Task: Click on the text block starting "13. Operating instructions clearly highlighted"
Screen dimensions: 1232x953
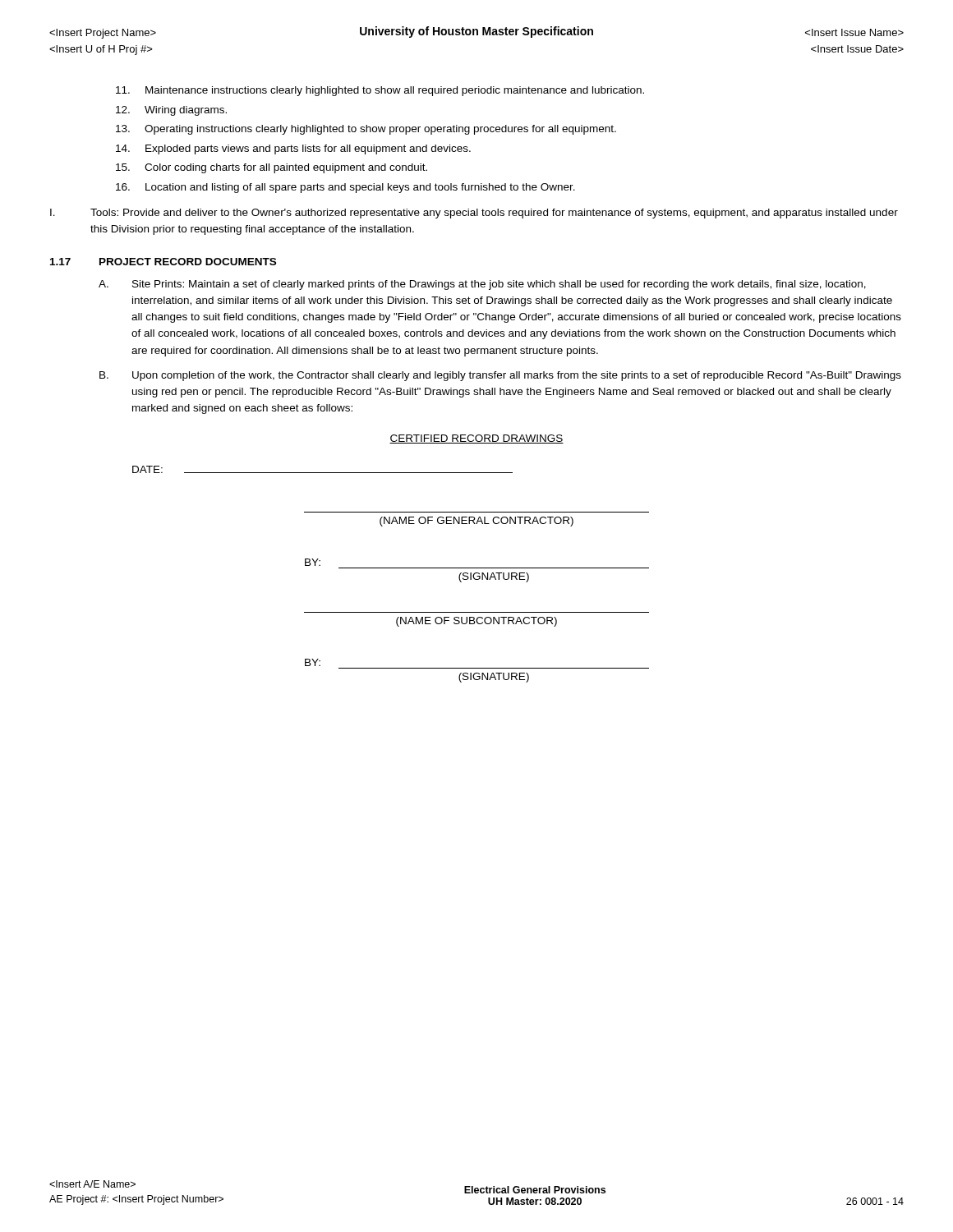Action: pos(509,129)
